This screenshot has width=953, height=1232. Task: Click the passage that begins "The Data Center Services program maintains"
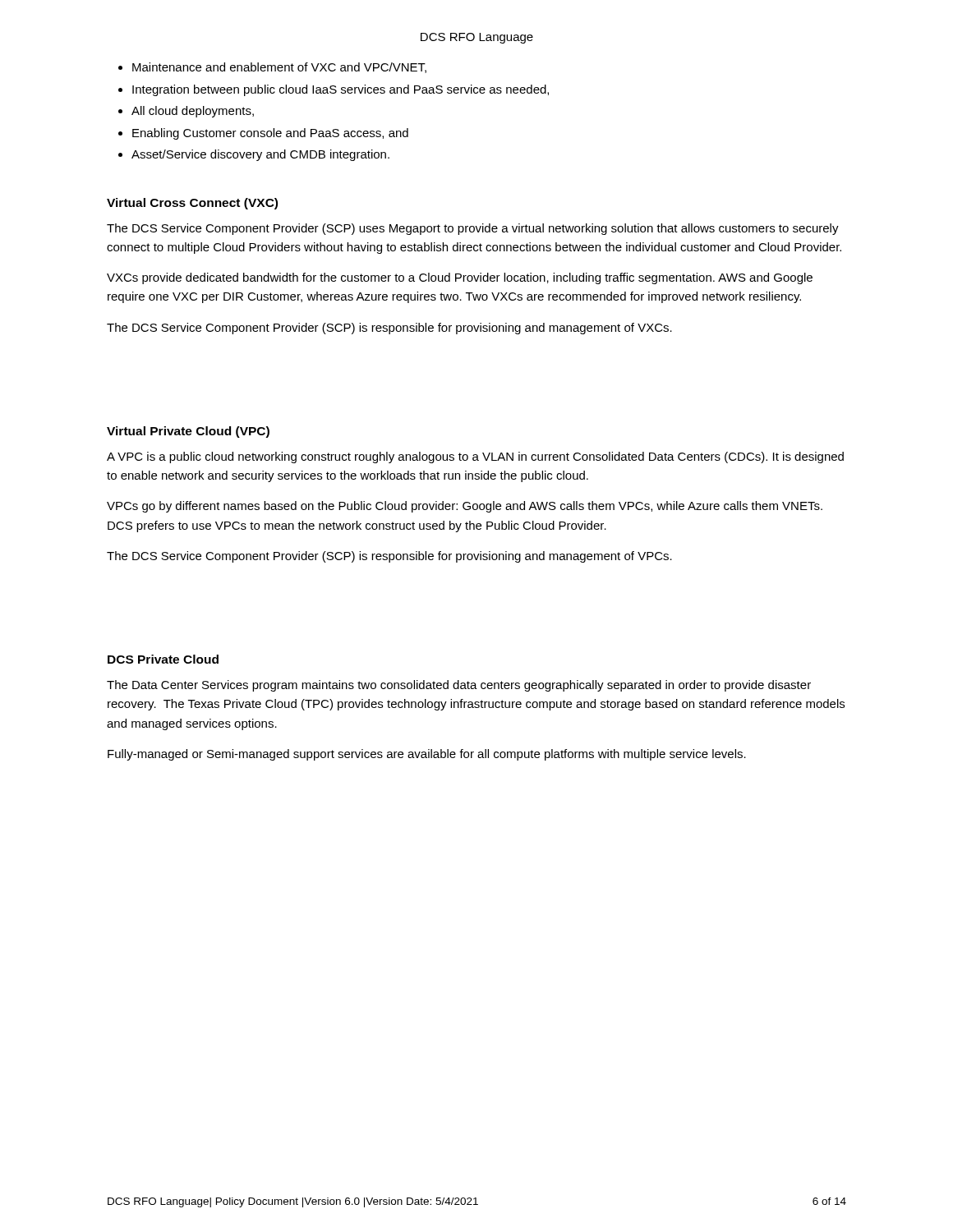(476, 704)
